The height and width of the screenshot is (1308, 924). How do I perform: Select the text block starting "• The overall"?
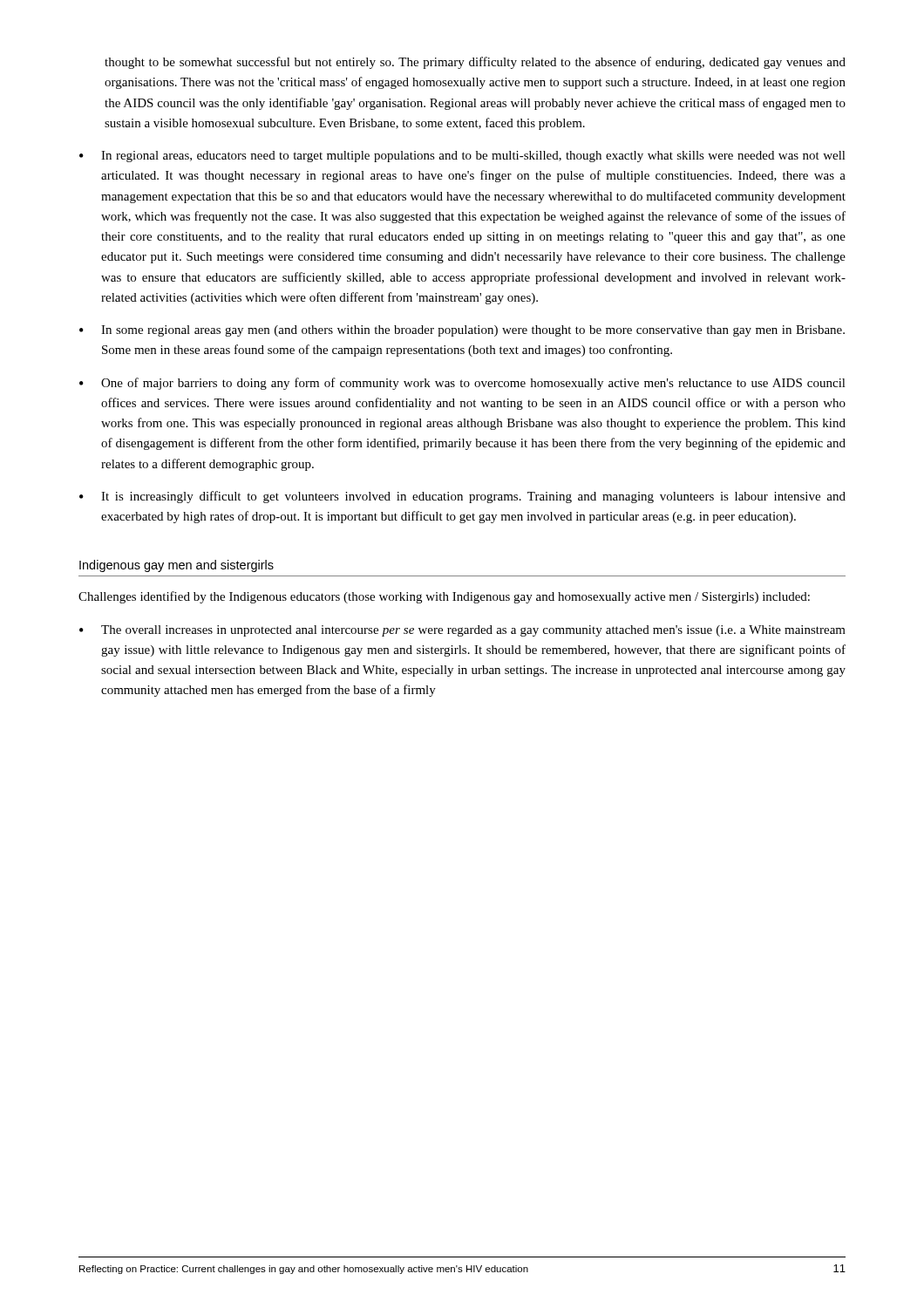462,660
